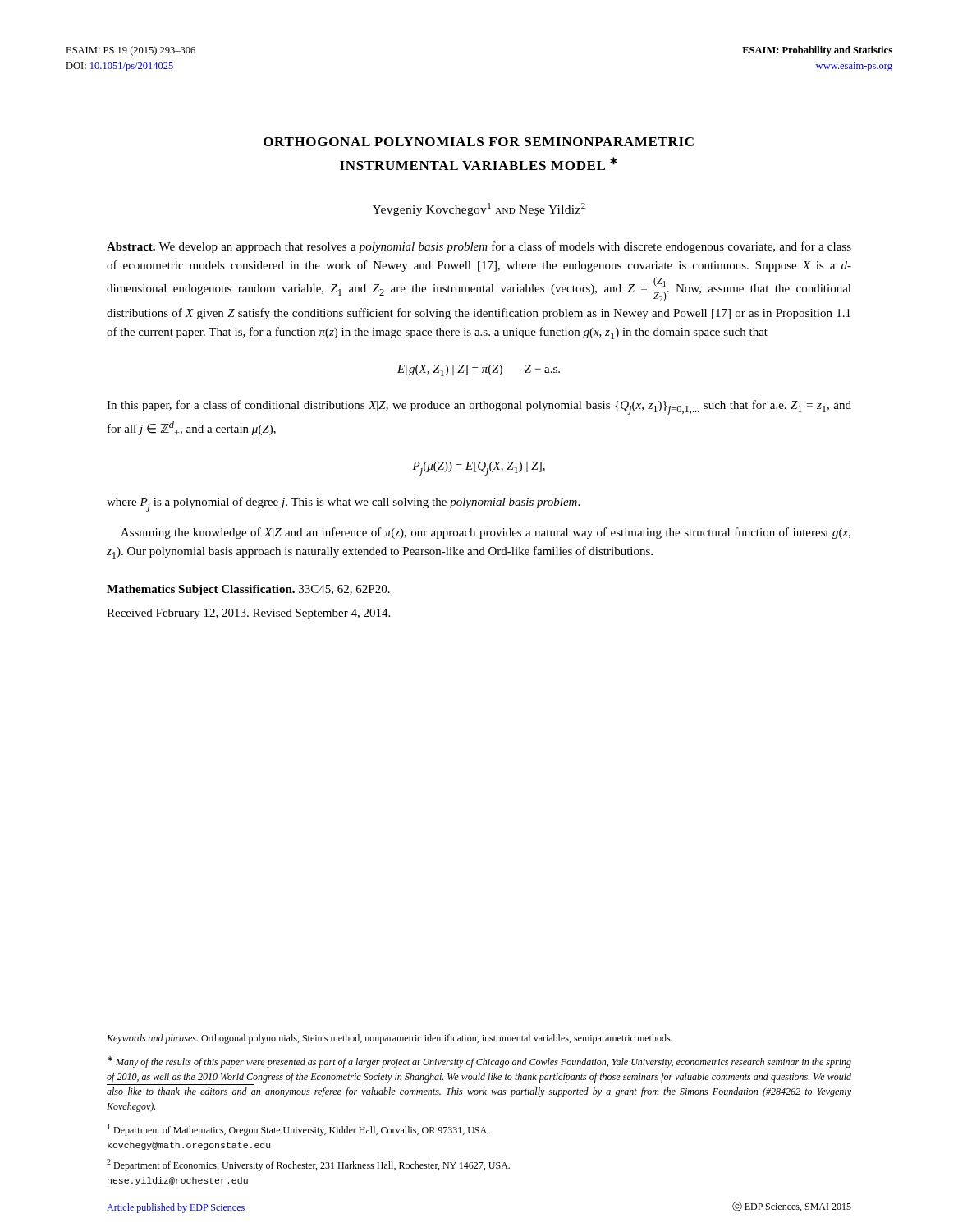Click the passage that begins "where Pj is a polynomial of degree j."
The width and height of the screenshot is (958, 1232).
click(x=479, y=528)
